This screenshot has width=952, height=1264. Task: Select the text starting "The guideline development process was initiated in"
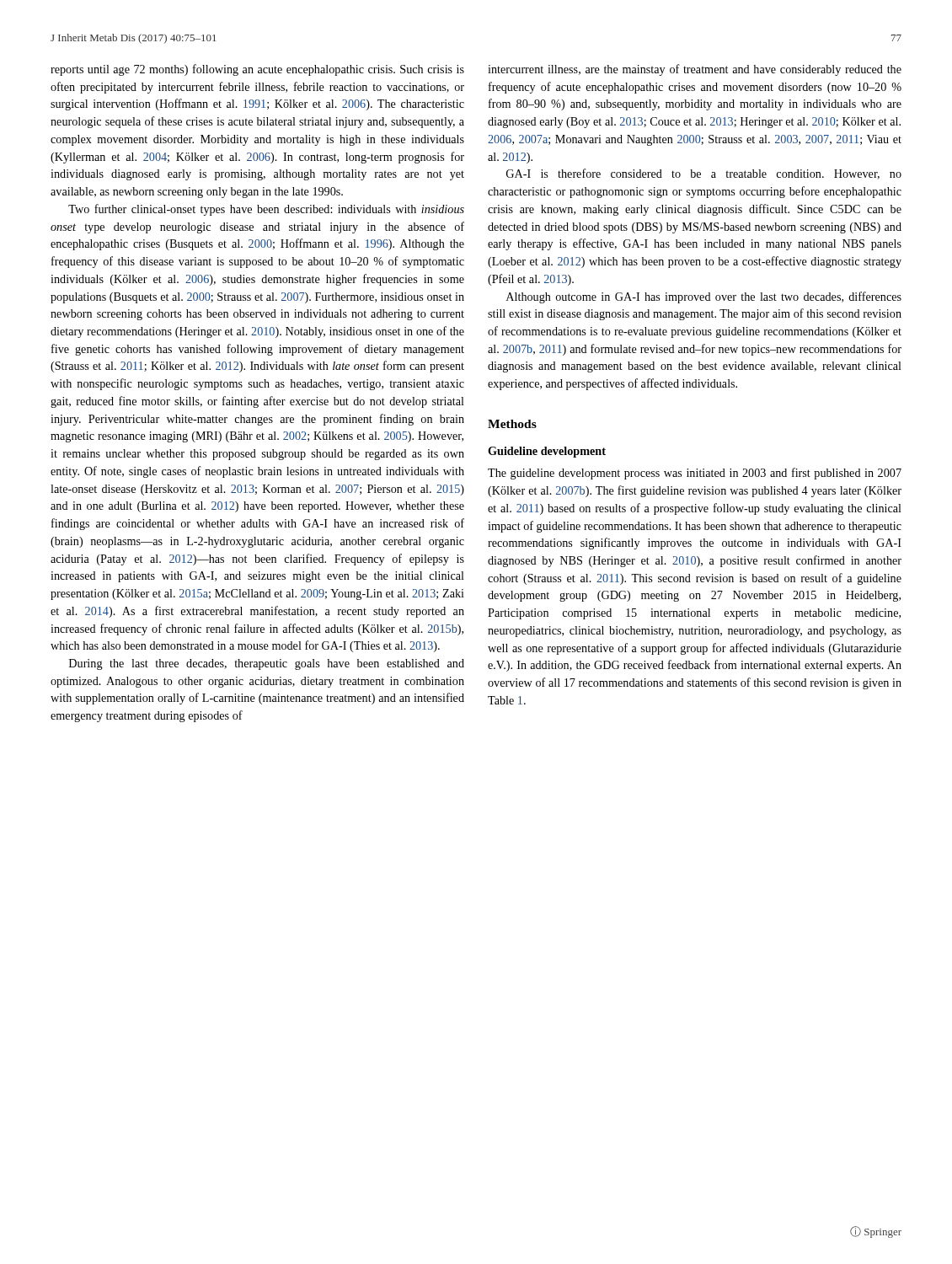coord(695,587)
